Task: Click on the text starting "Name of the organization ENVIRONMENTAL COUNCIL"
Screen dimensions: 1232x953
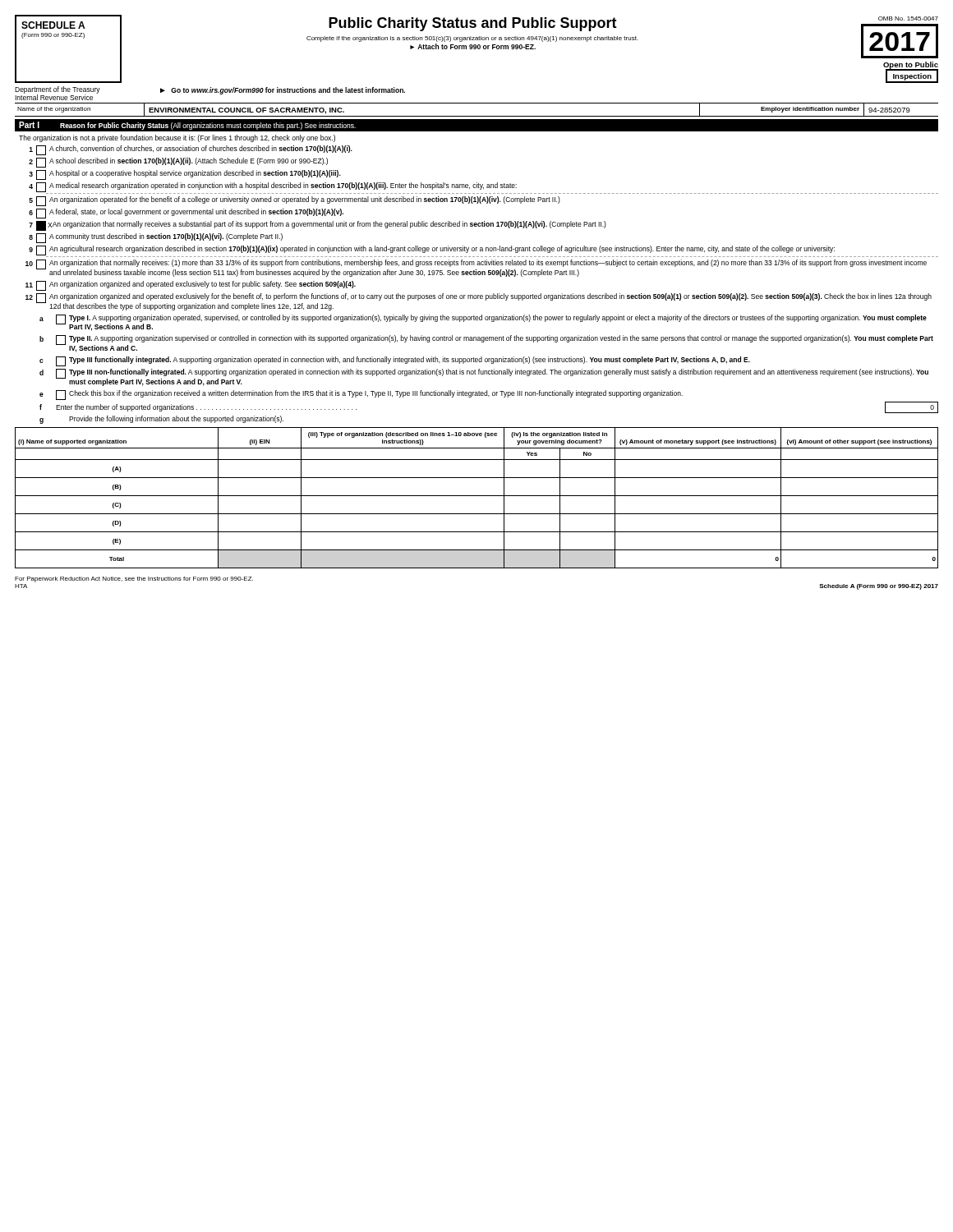Action: pyautogui.click(x=476, y=110)
